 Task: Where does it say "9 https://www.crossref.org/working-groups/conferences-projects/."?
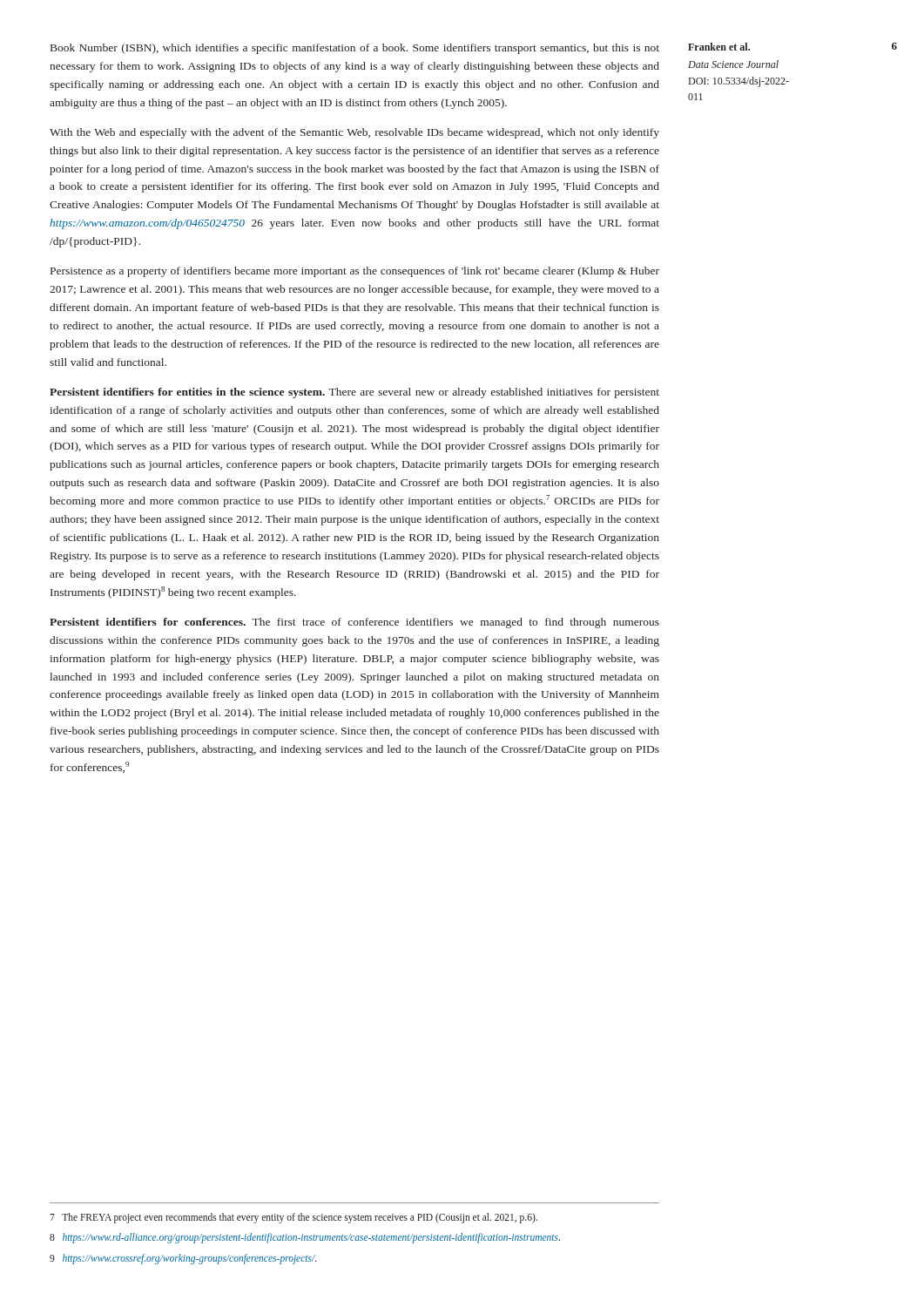pyautogui.click(x=183, y=1258)
